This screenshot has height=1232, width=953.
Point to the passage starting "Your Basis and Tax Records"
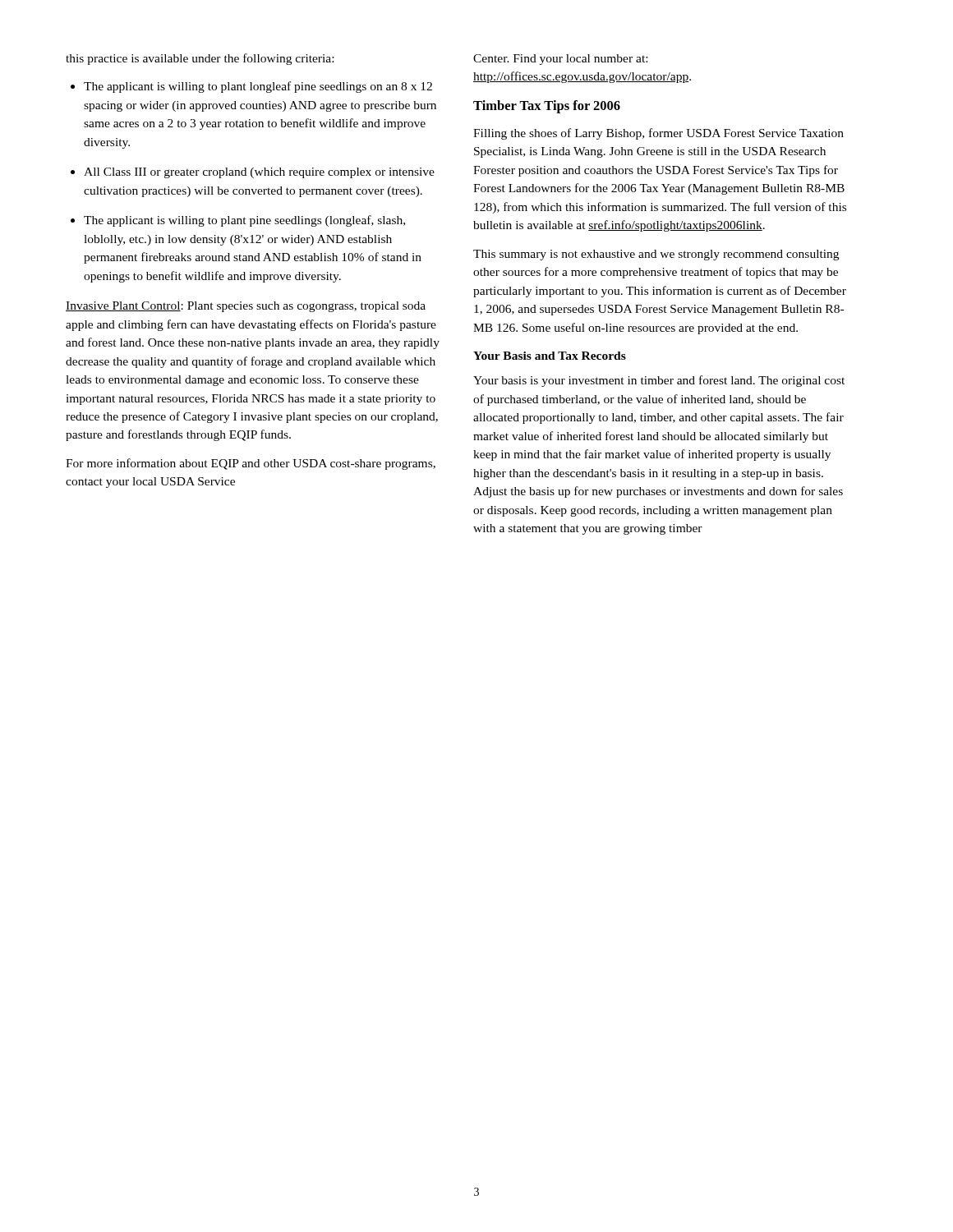point(550,356)
